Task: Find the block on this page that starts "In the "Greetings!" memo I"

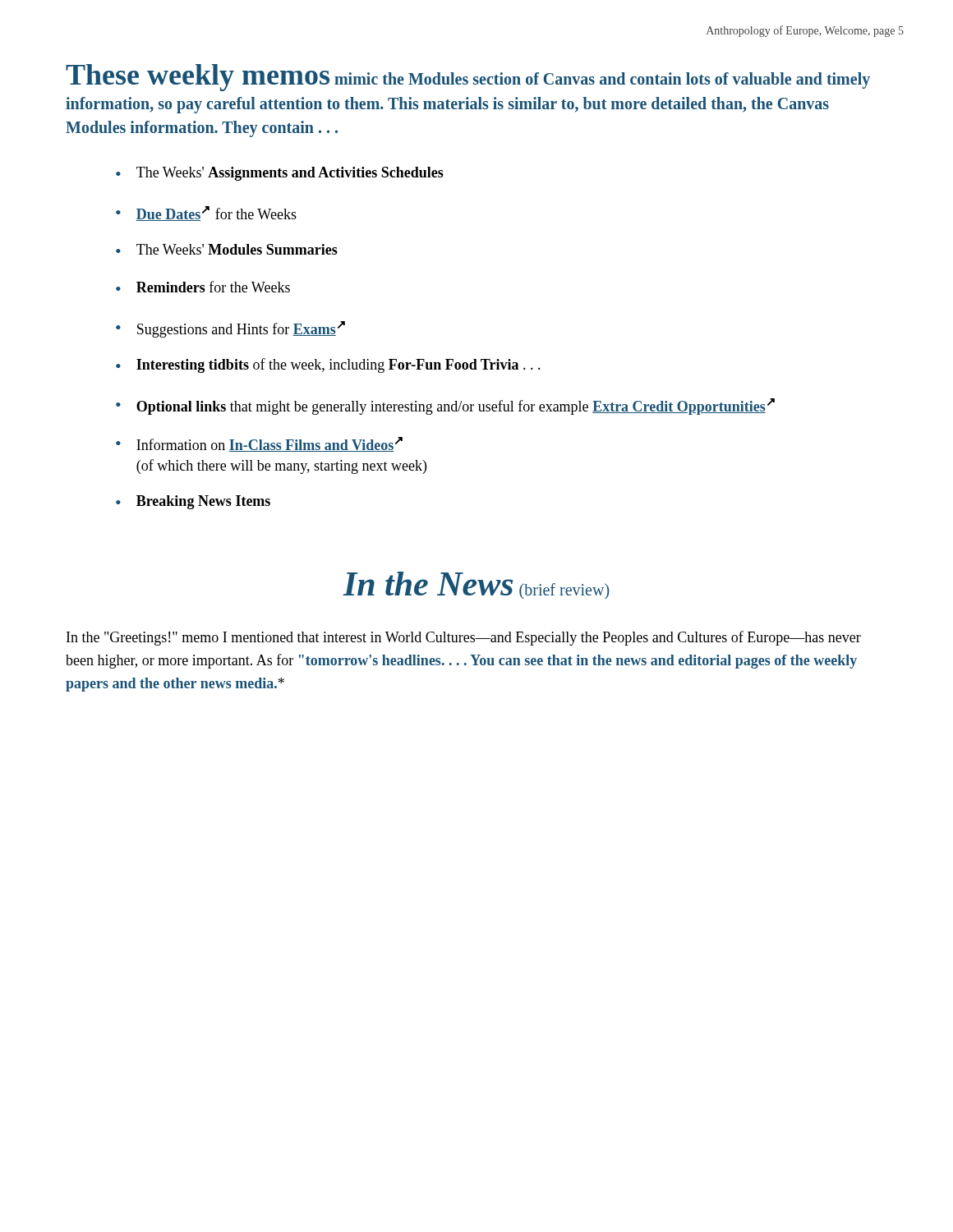Action: coord(463,660)
